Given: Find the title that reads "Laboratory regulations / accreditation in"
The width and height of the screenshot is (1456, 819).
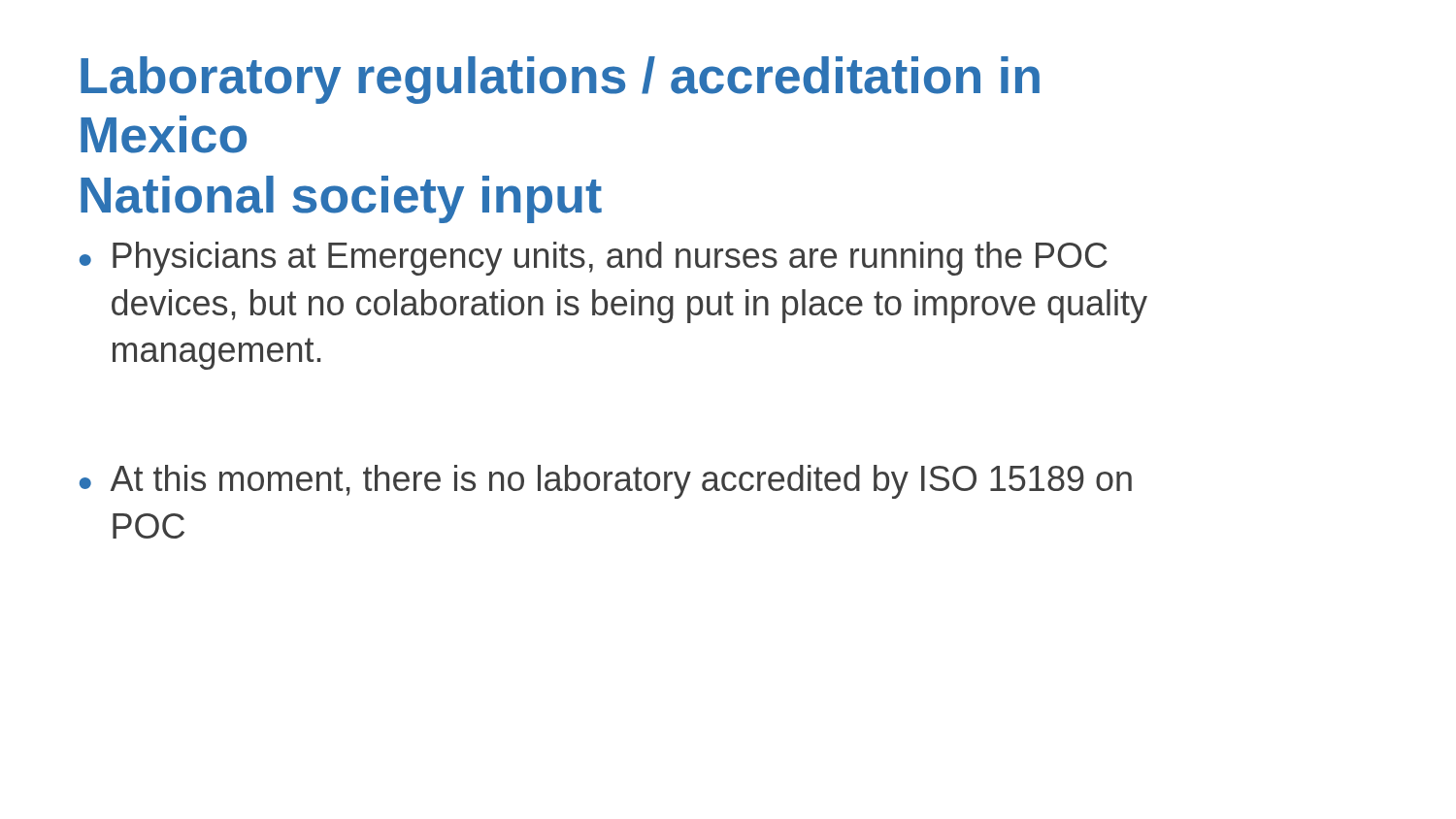Looking at the screenshot, I should coord(560,80).
